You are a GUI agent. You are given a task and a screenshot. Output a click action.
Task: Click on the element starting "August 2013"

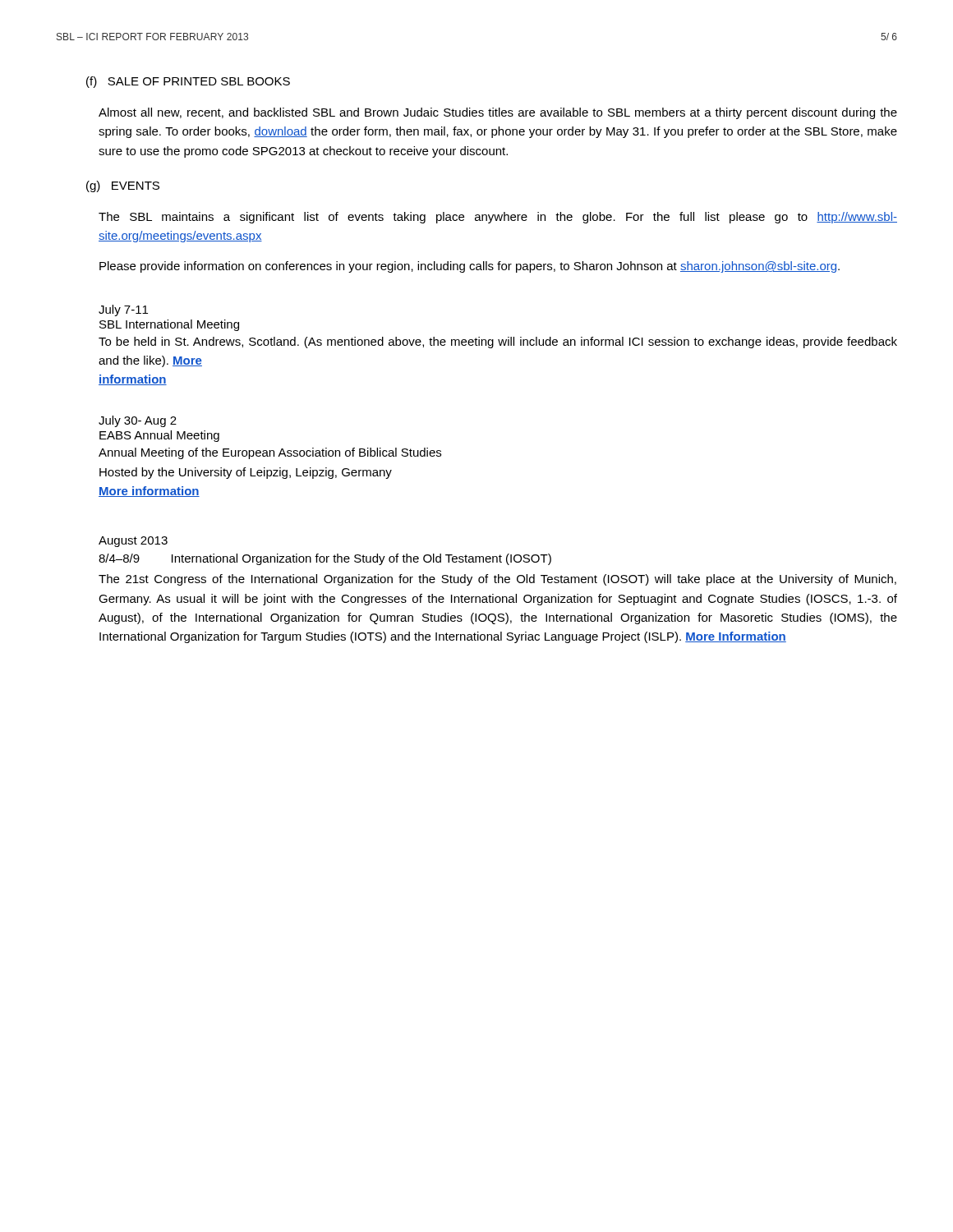pyautogui.click(x=133, y=540)
